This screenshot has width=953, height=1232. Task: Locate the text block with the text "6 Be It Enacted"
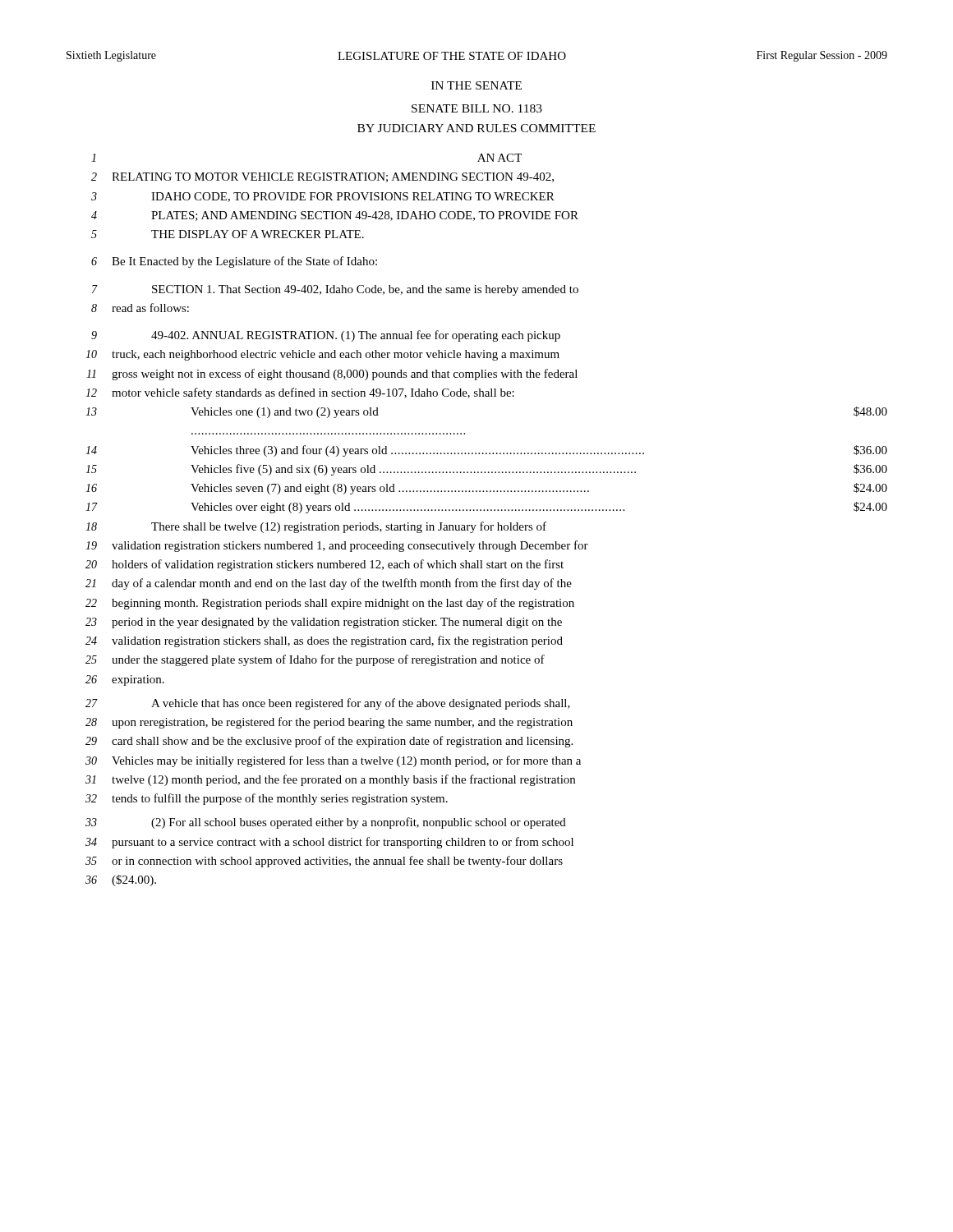[234, 262]
